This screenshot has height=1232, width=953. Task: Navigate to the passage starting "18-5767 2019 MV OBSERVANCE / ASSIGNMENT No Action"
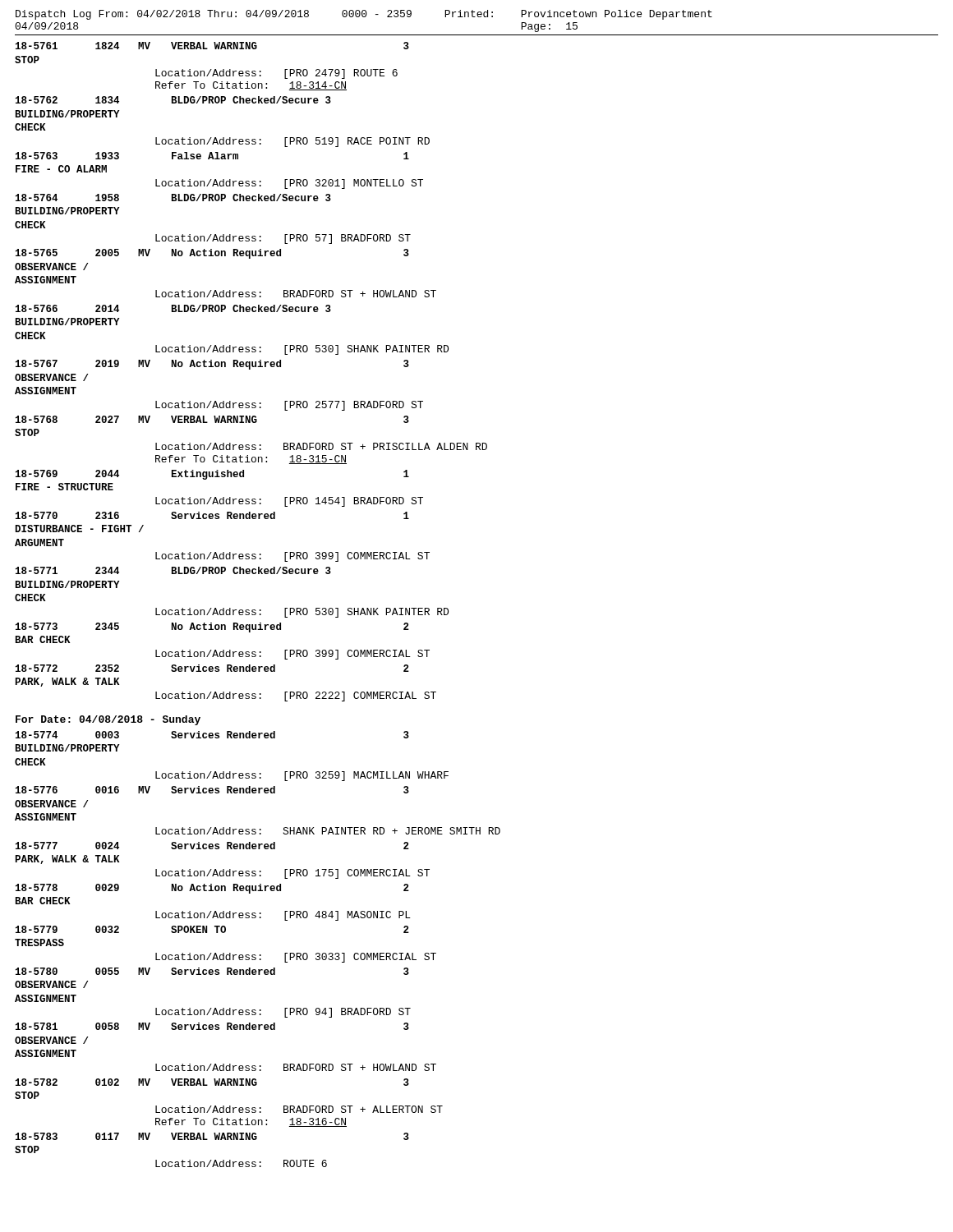point(212,365)
